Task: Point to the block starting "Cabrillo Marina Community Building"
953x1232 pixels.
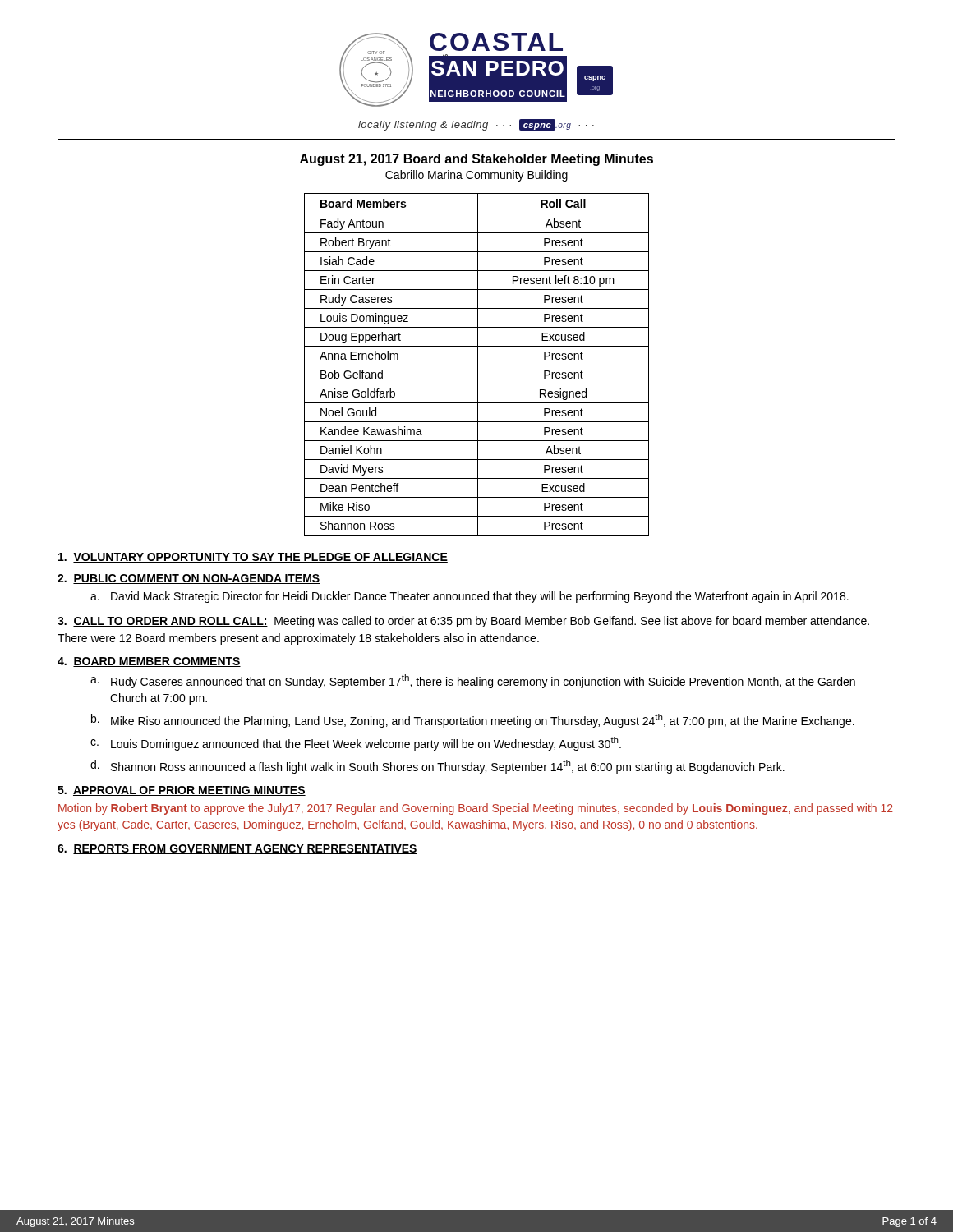Action: pyautogui.click(x=476, y=175)
